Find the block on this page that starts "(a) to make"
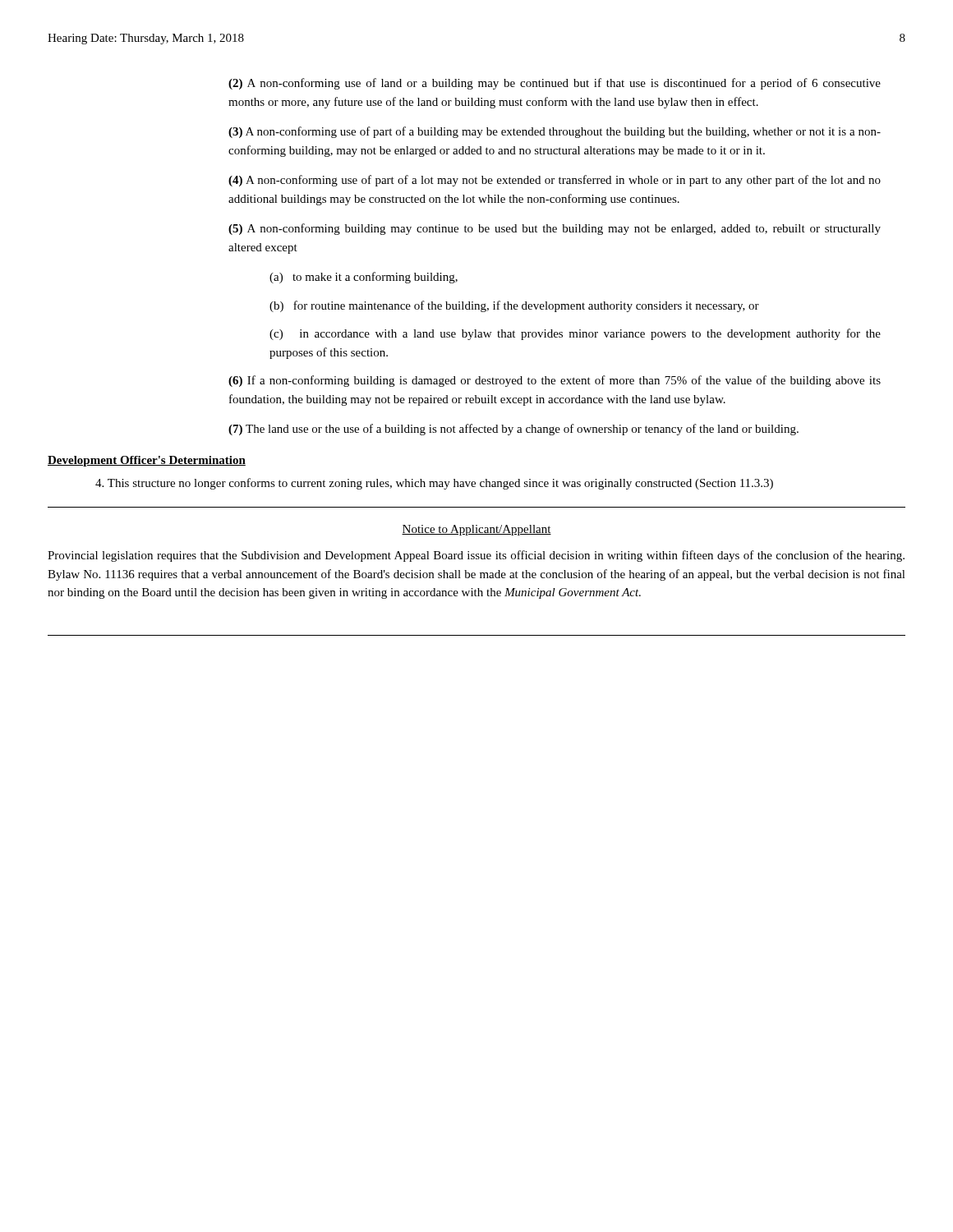 pos(364,277)
